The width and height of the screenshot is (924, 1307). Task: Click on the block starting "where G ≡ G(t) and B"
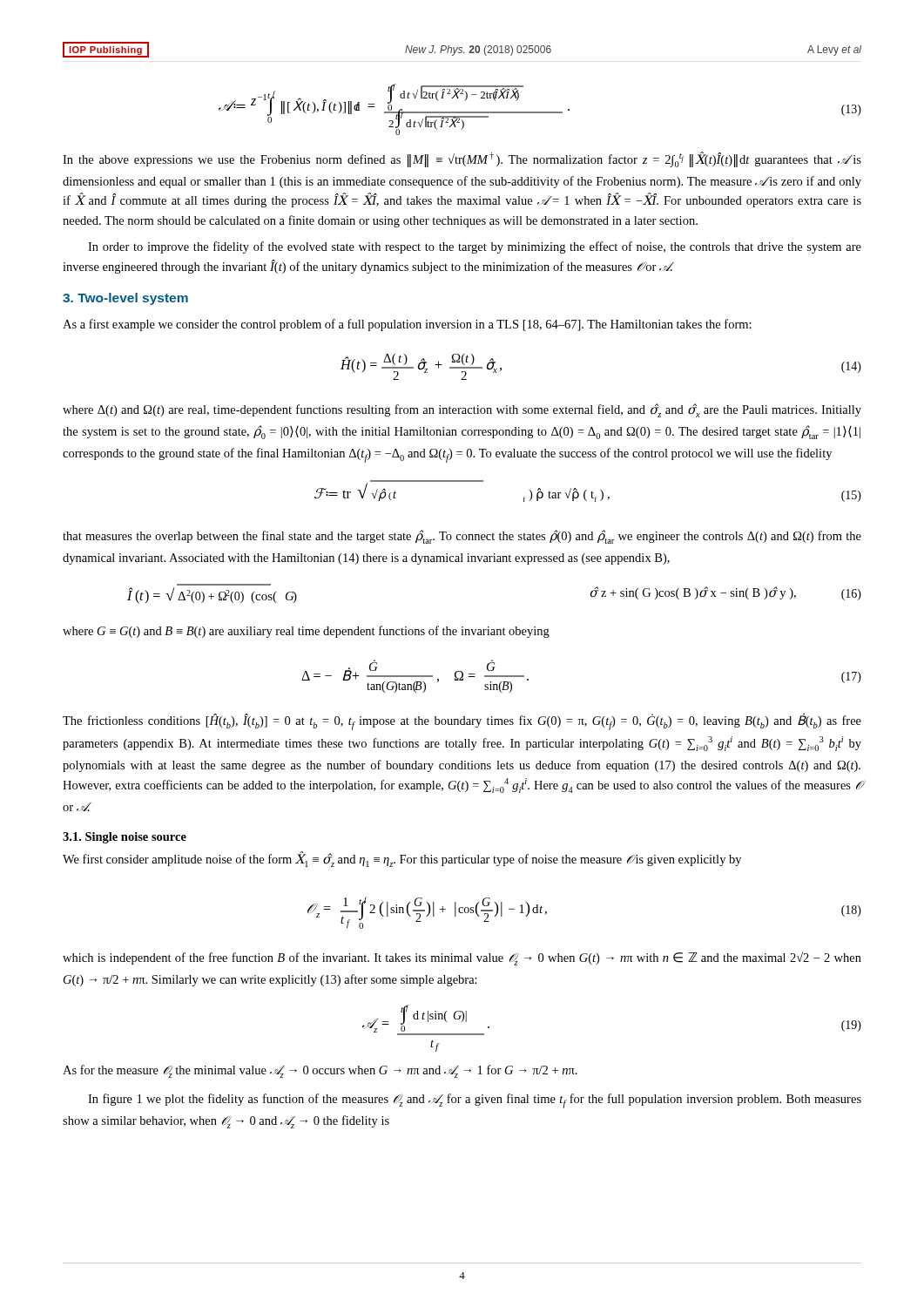click(306, 631)
